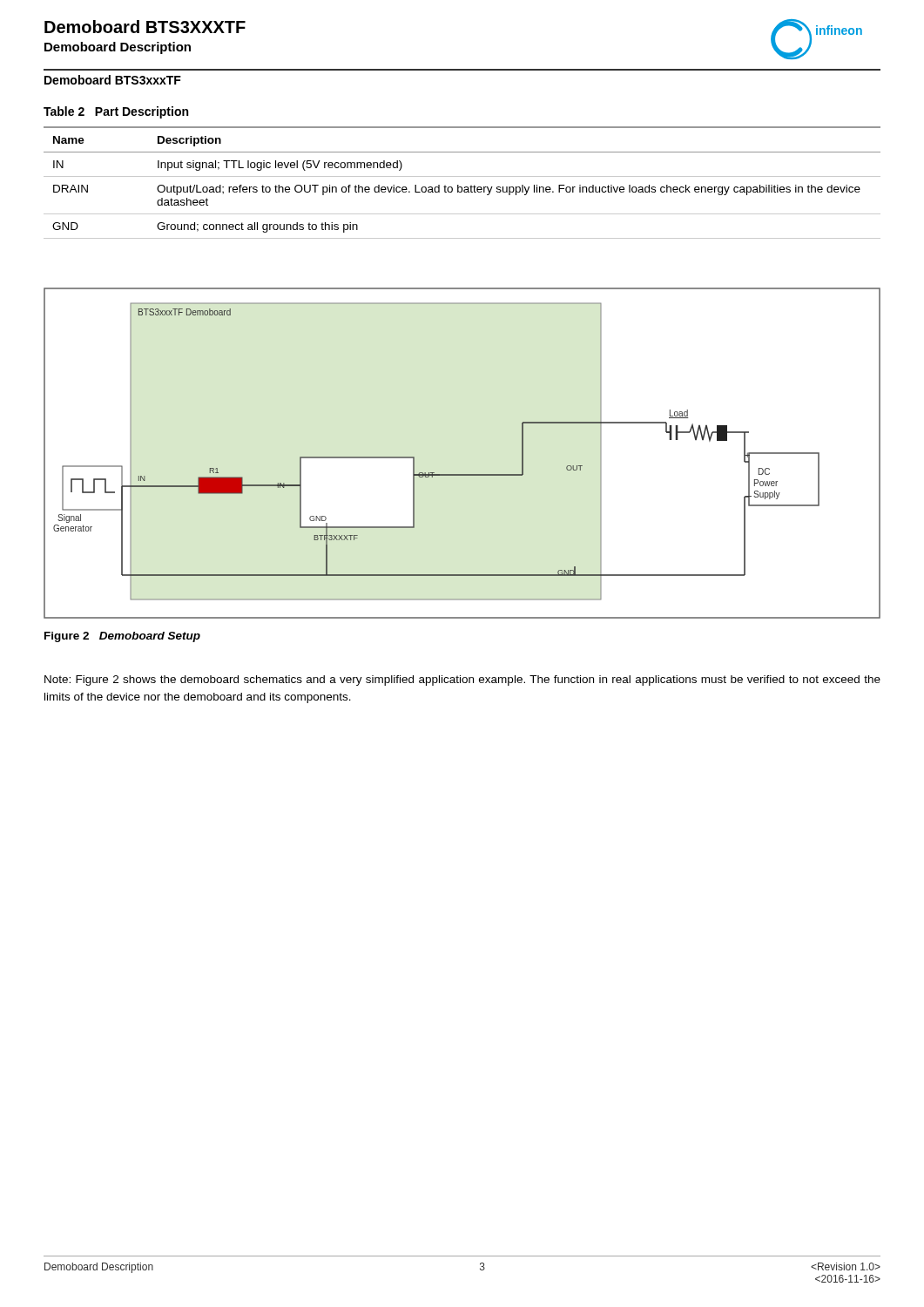Locate the text starting "Demoboard BTS3xxxTF"
The width and height of the screenshot is (924, 1307).
[x=112, y=80]
